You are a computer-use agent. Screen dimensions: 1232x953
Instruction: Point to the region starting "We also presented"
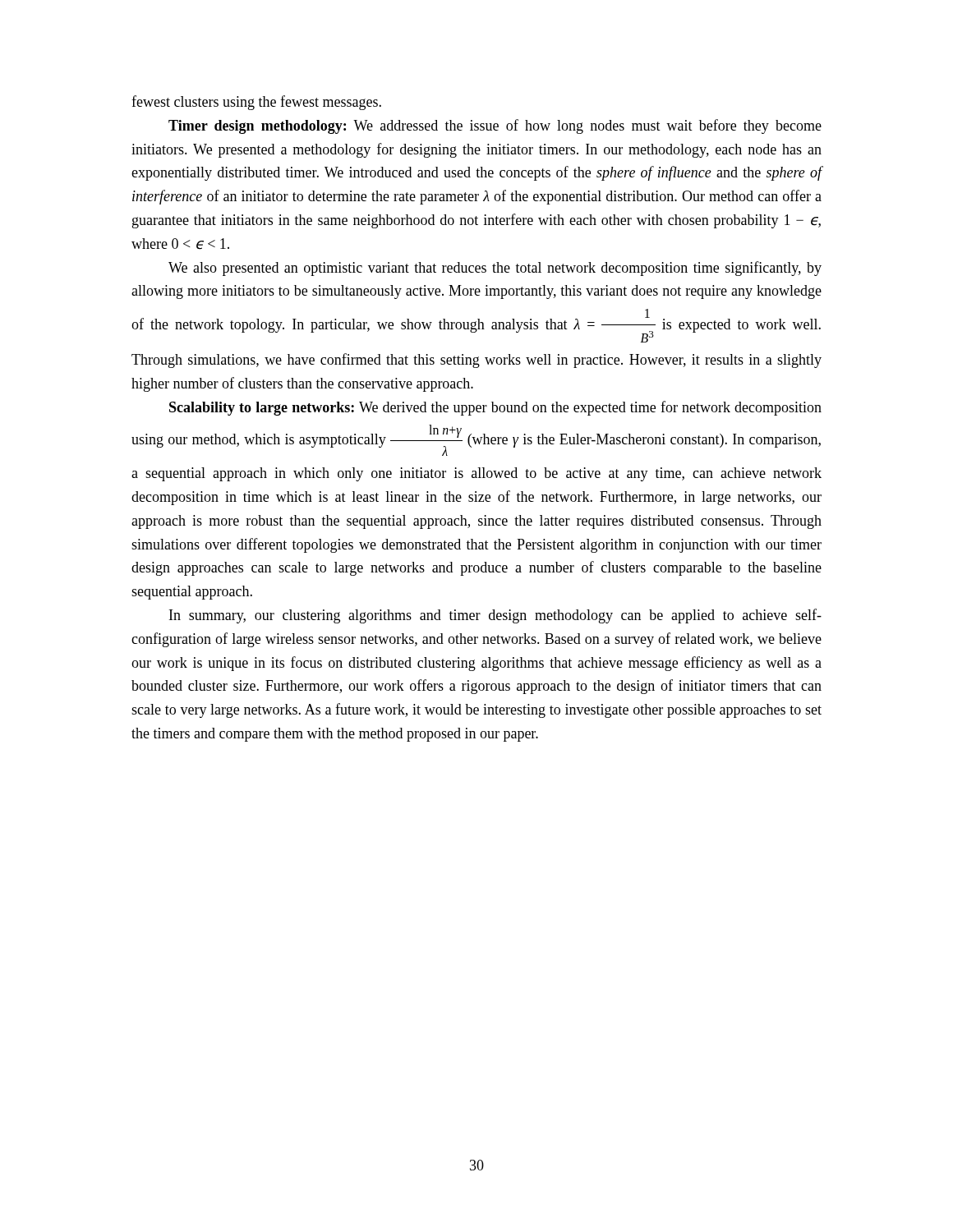pos(476,326)
